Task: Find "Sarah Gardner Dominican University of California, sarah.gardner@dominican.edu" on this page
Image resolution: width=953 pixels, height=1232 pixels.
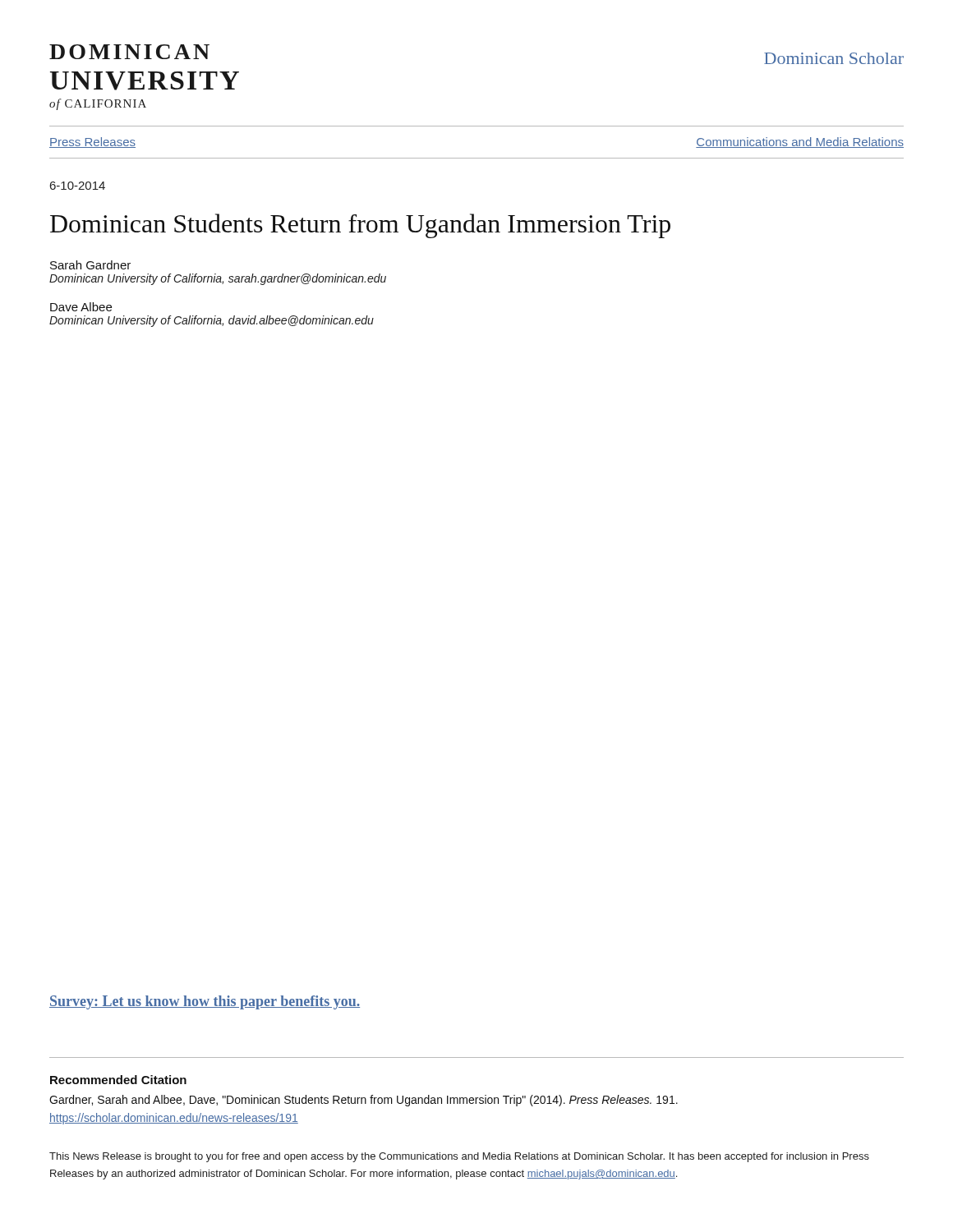Action: coord(90,265)
